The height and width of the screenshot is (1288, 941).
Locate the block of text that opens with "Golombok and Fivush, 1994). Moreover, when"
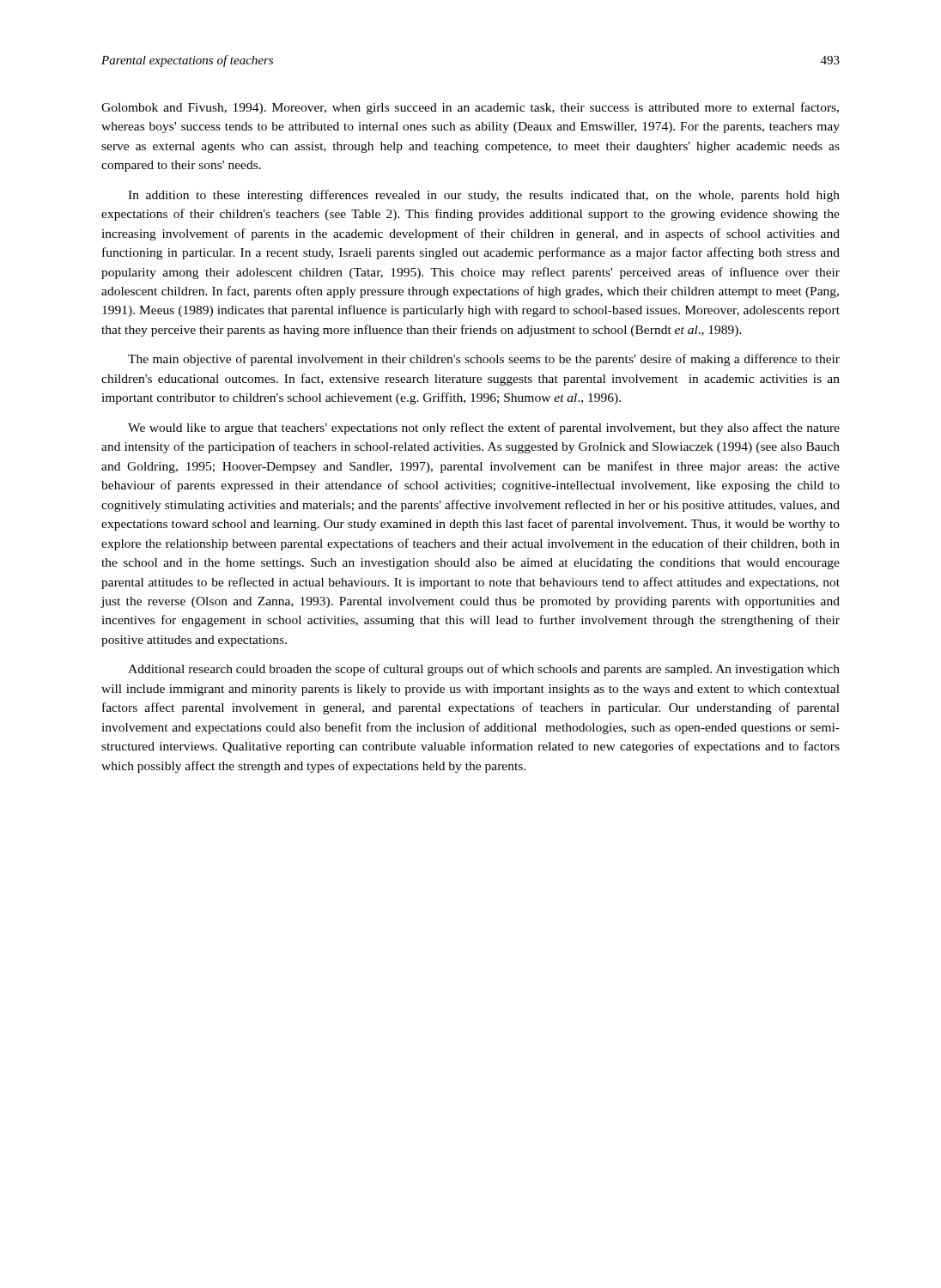[470, 136]
